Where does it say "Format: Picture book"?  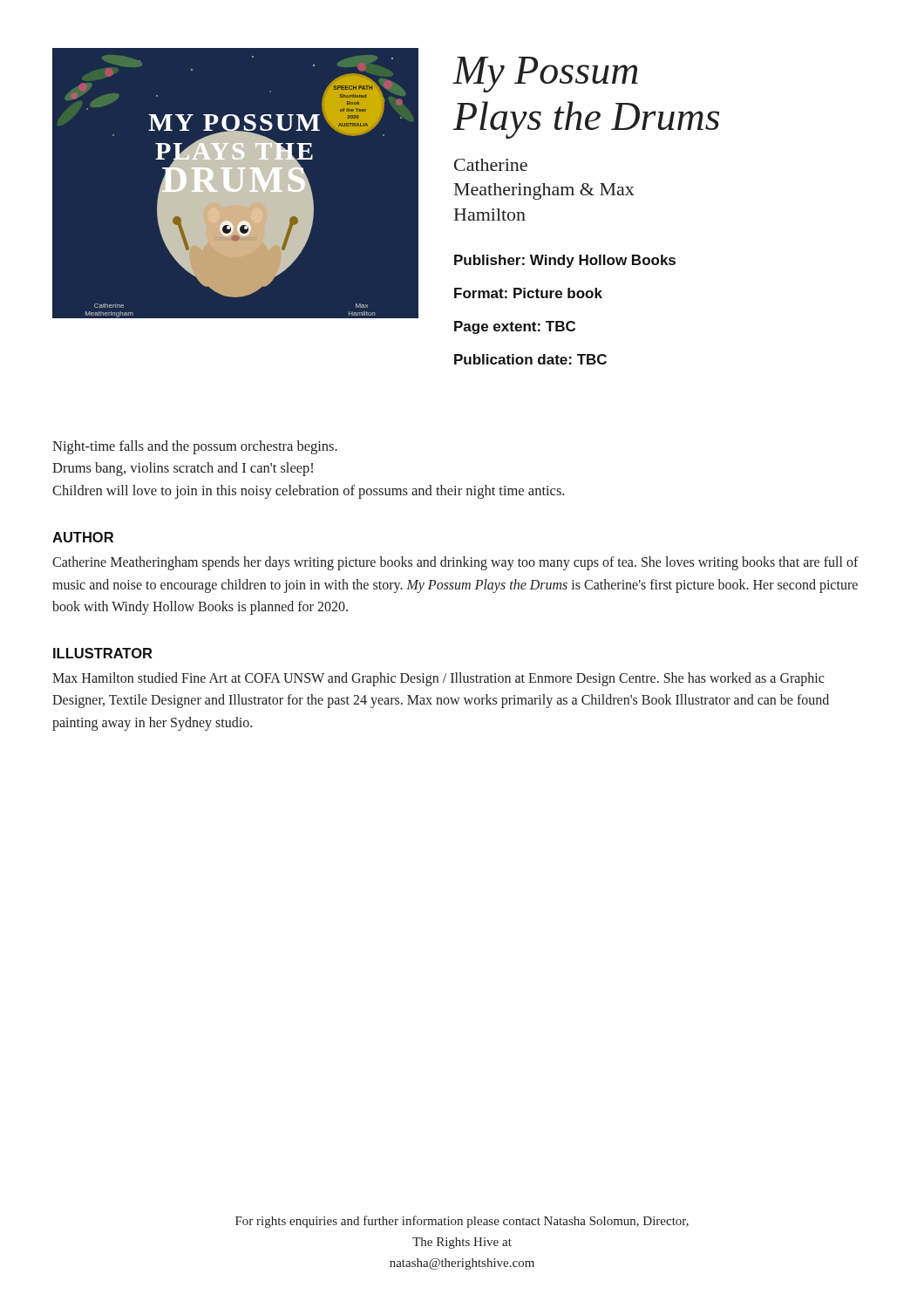tap(528, 293)
